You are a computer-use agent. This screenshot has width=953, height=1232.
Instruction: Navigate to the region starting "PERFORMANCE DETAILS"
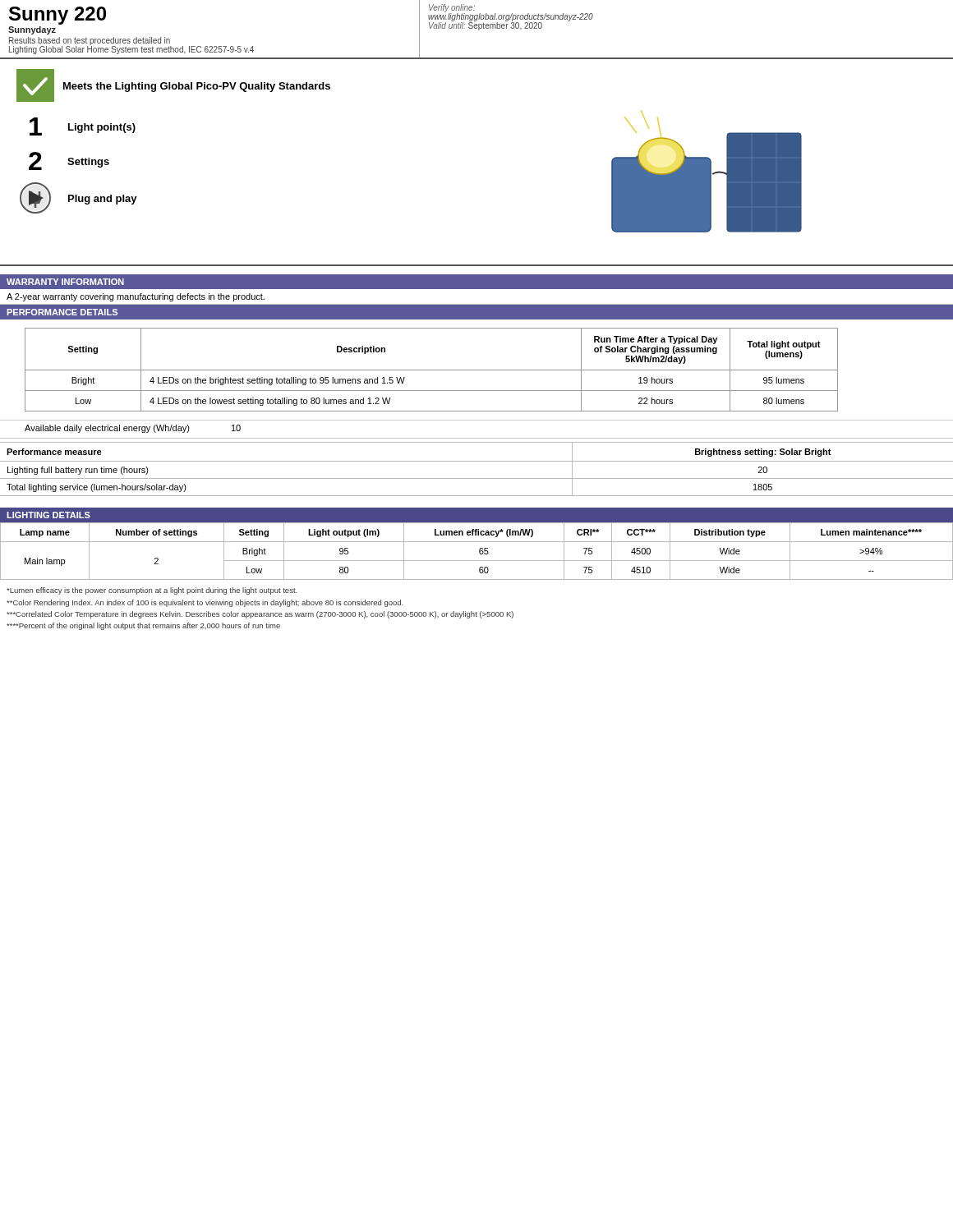point(62,312)
